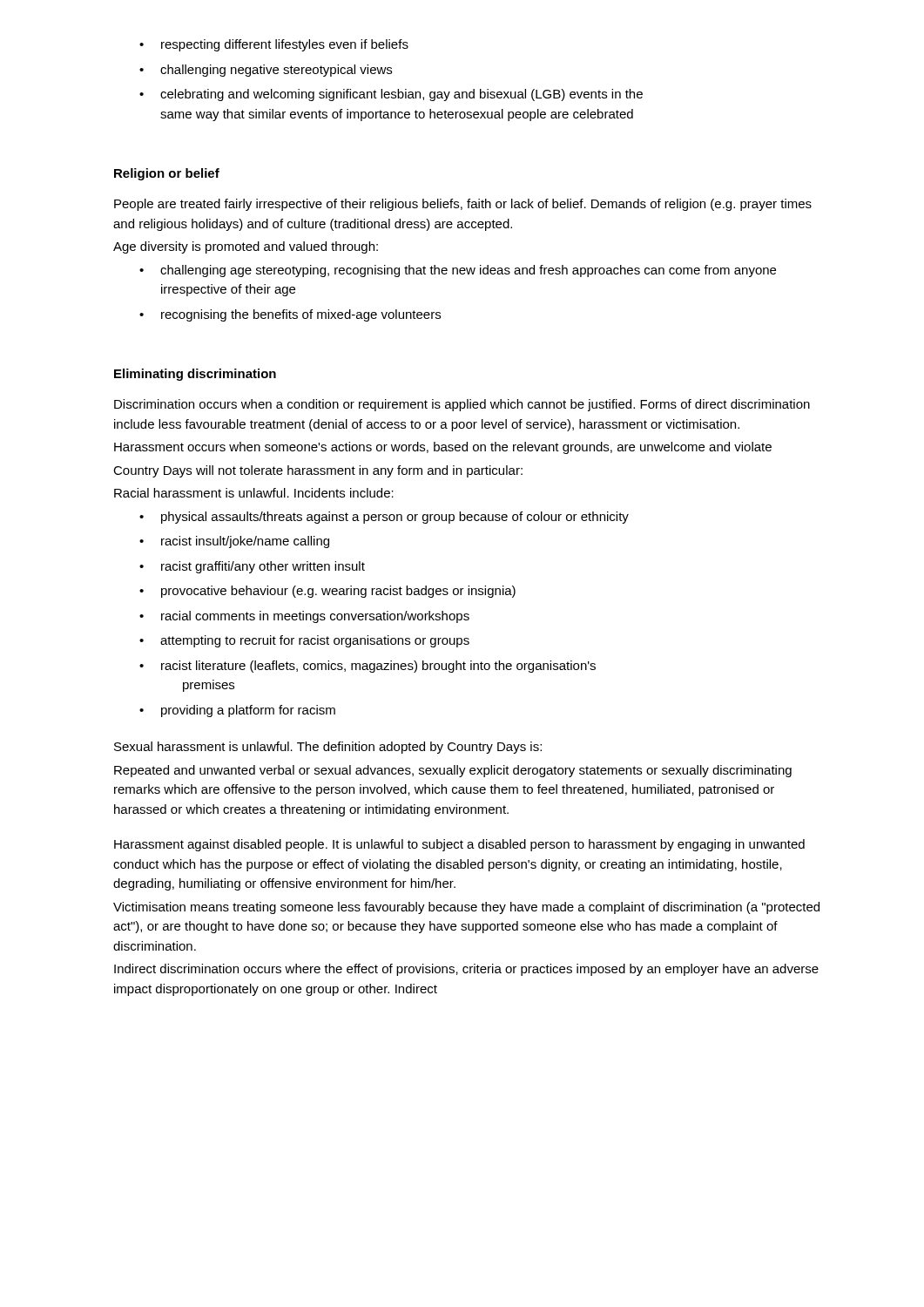Click where it says "• racist graffiti/any other written insult"
924x1307 pixels.
[252, 567]
